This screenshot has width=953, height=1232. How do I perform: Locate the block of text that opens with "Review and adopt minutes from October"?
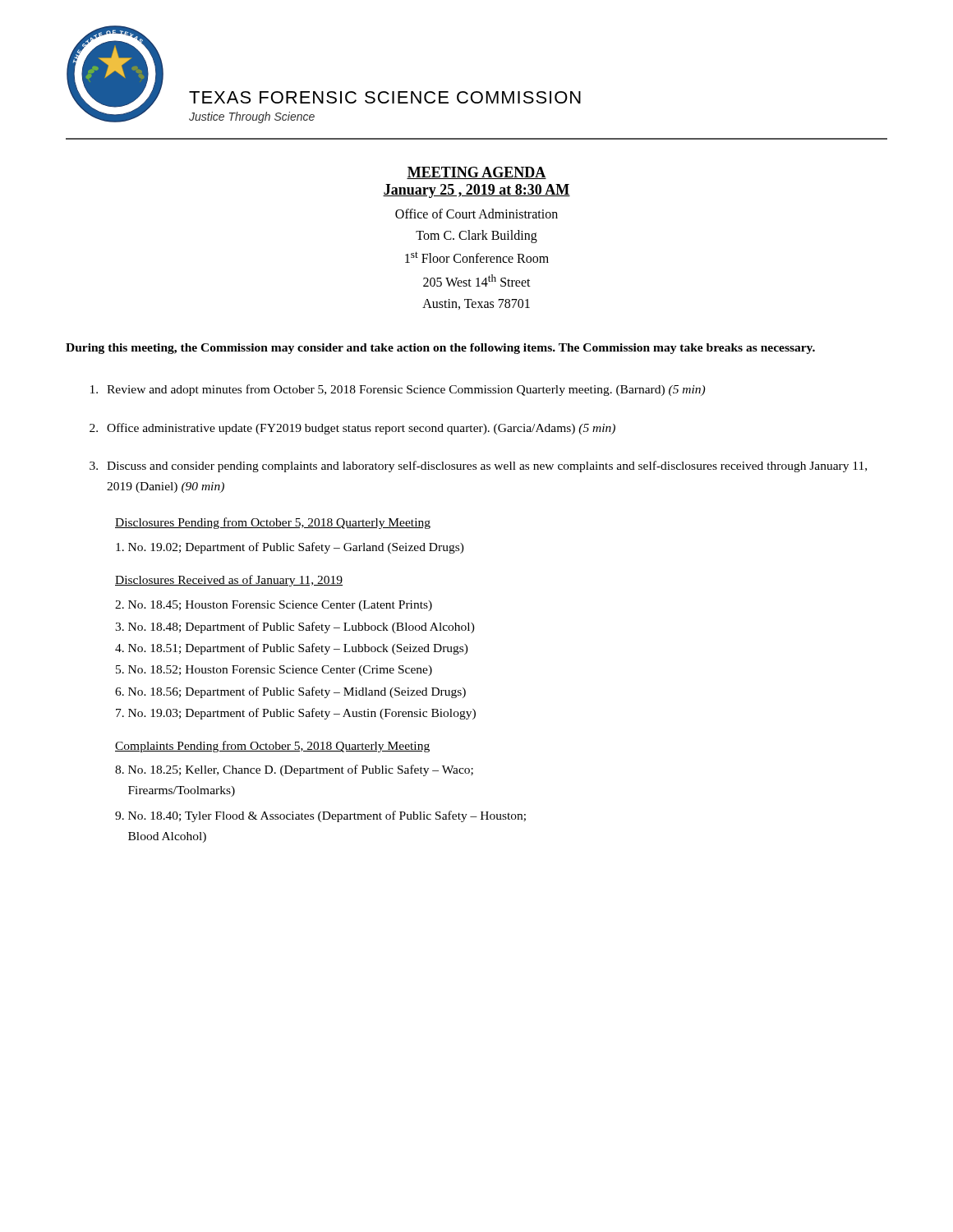coord(476,389)
